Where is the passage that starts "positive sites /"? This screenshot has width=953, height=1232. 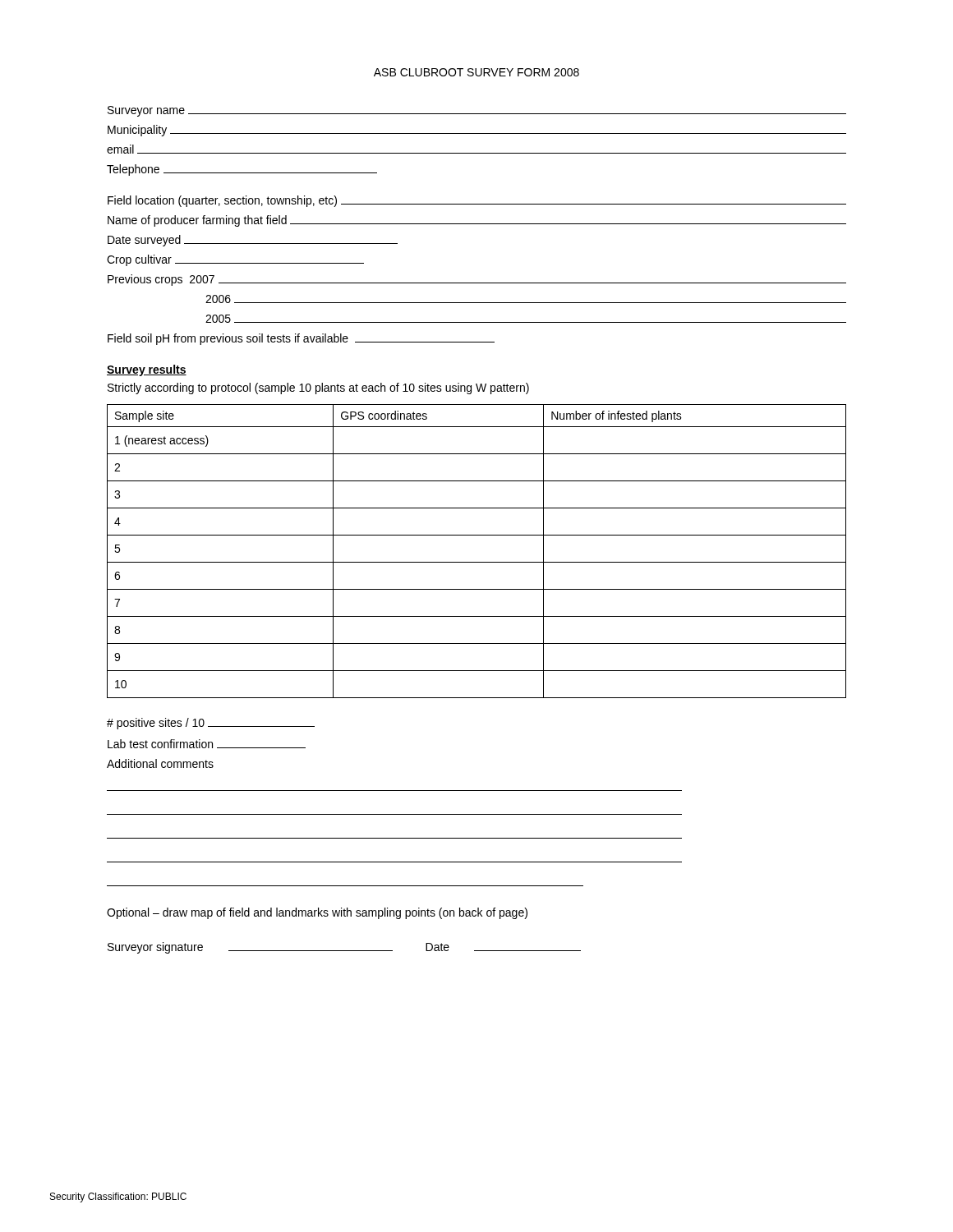coord(211,724)
